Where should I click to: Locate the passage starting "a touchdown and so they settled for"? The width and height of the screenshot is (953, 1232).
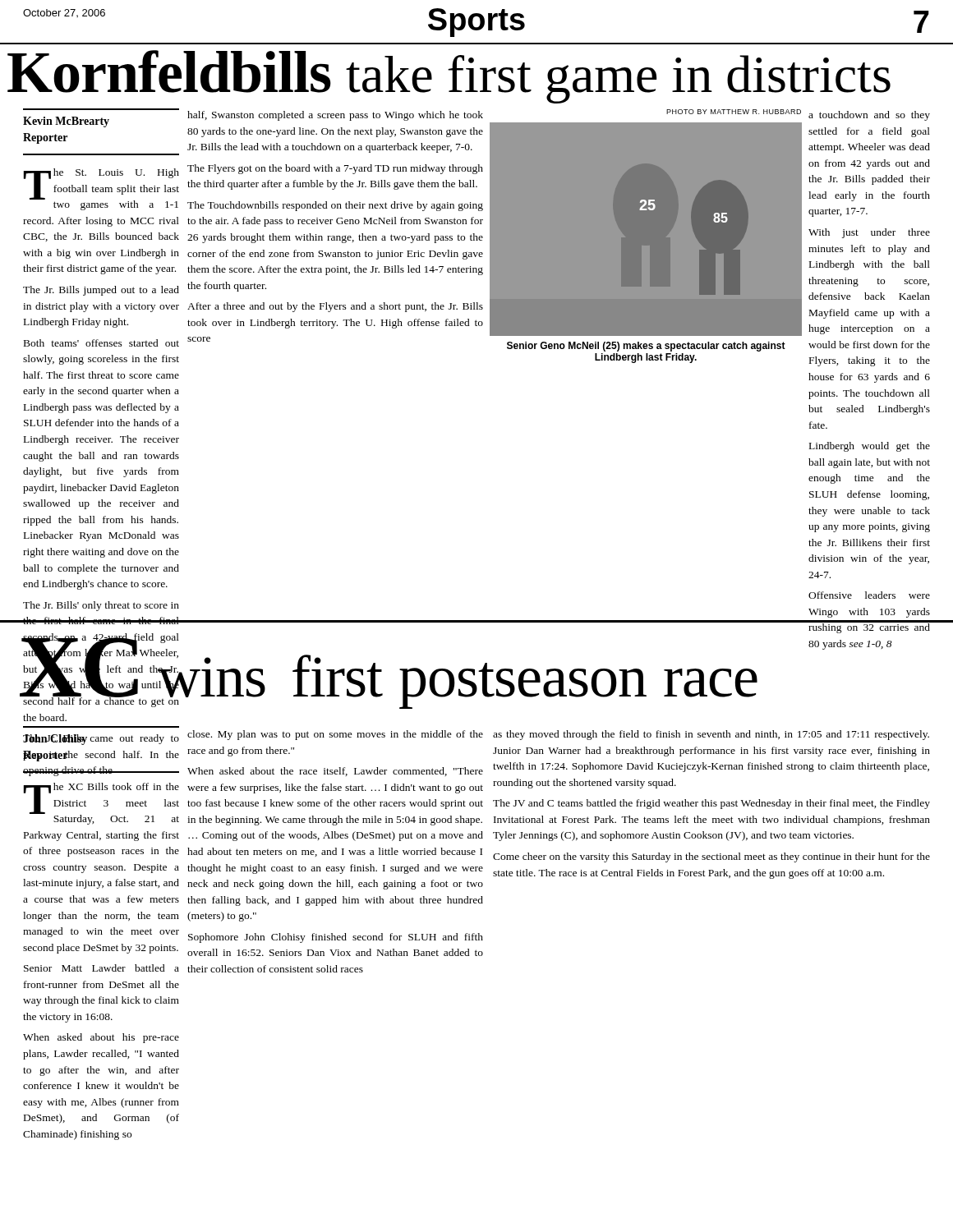(x=869, y=379)
